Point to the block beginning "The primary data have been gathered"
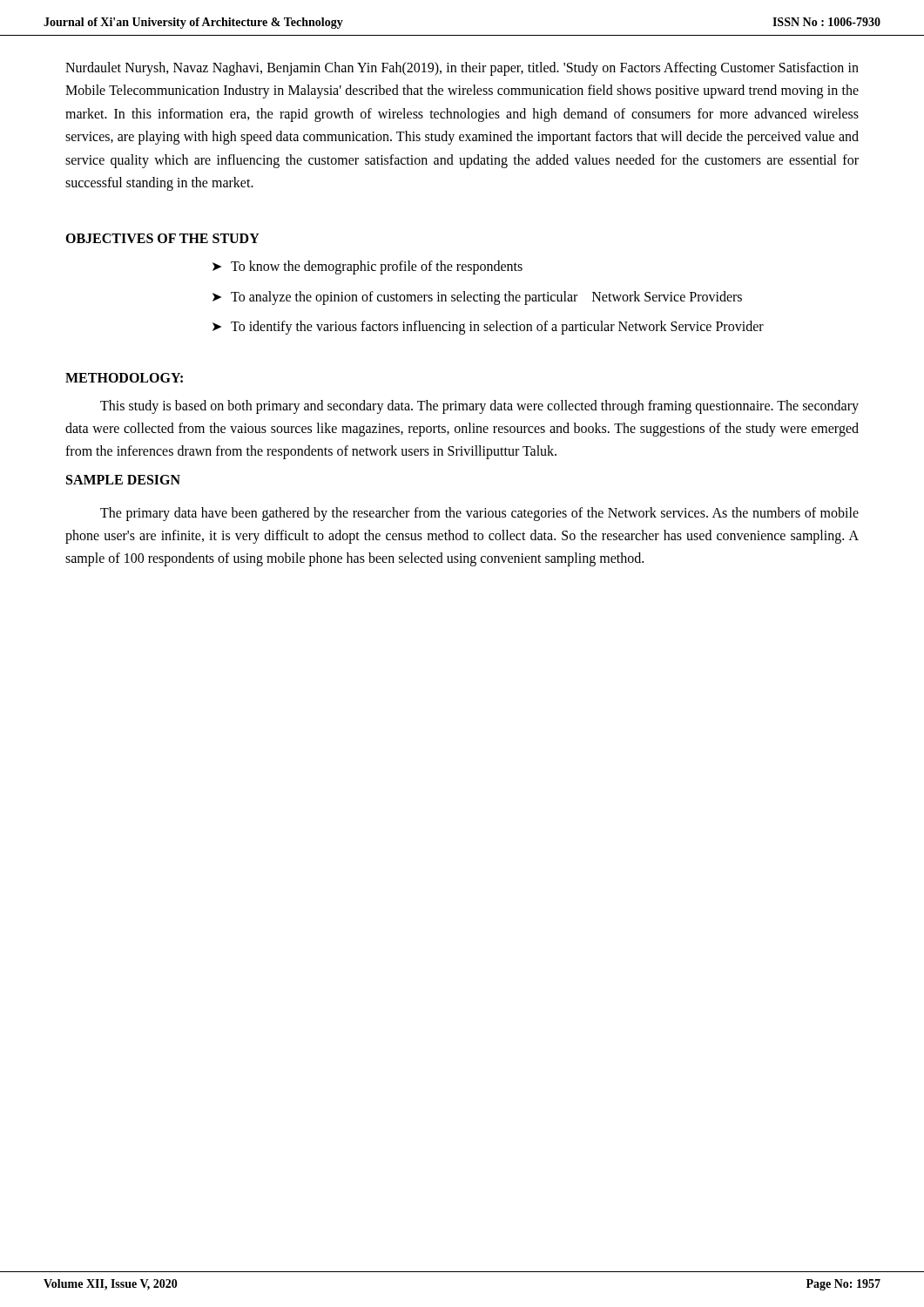924x1307 pixels. coord(462,536)
